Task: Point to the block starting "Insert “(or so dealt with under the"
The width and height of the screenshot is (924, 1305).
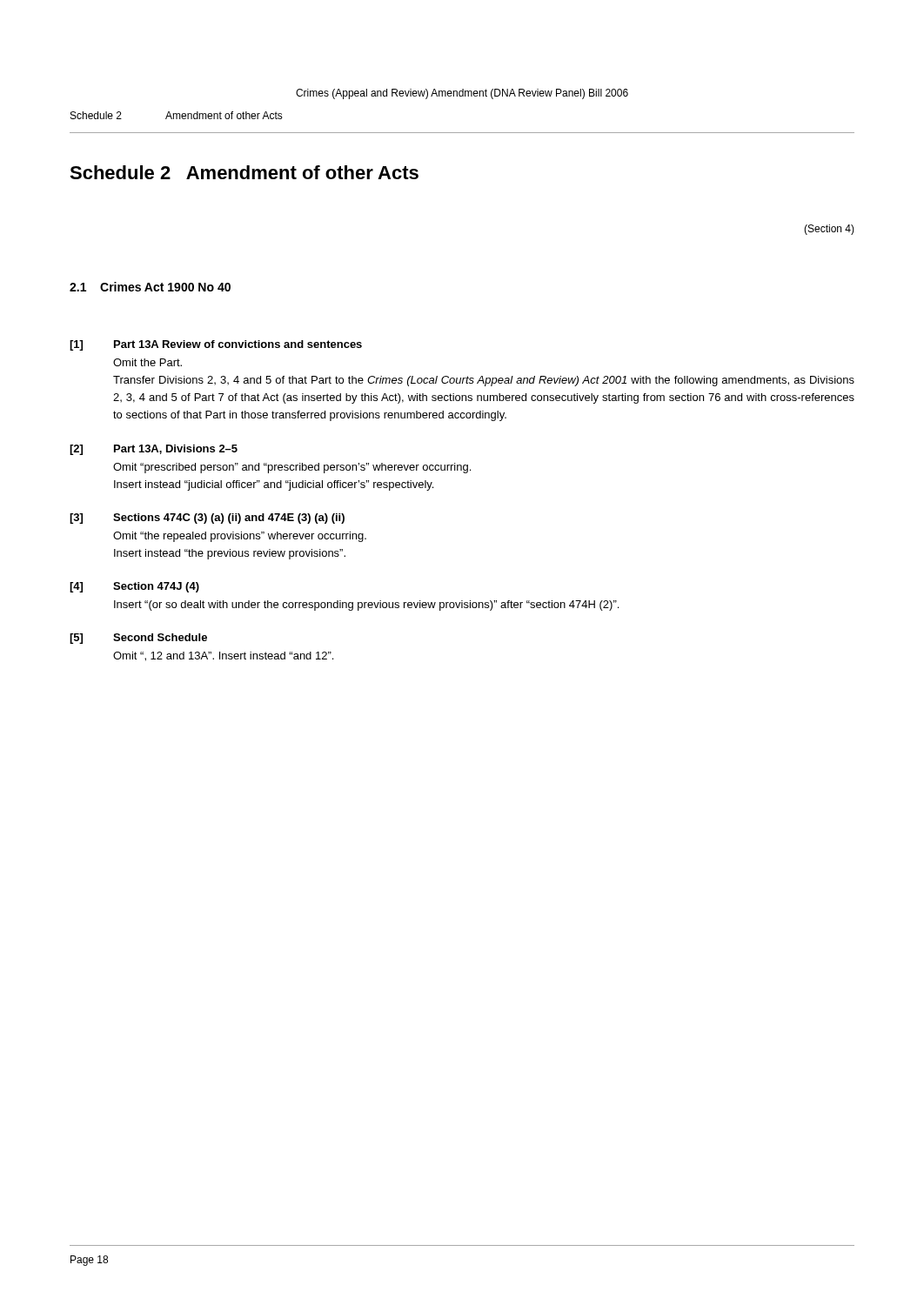Action: click(x=366, y=604)
